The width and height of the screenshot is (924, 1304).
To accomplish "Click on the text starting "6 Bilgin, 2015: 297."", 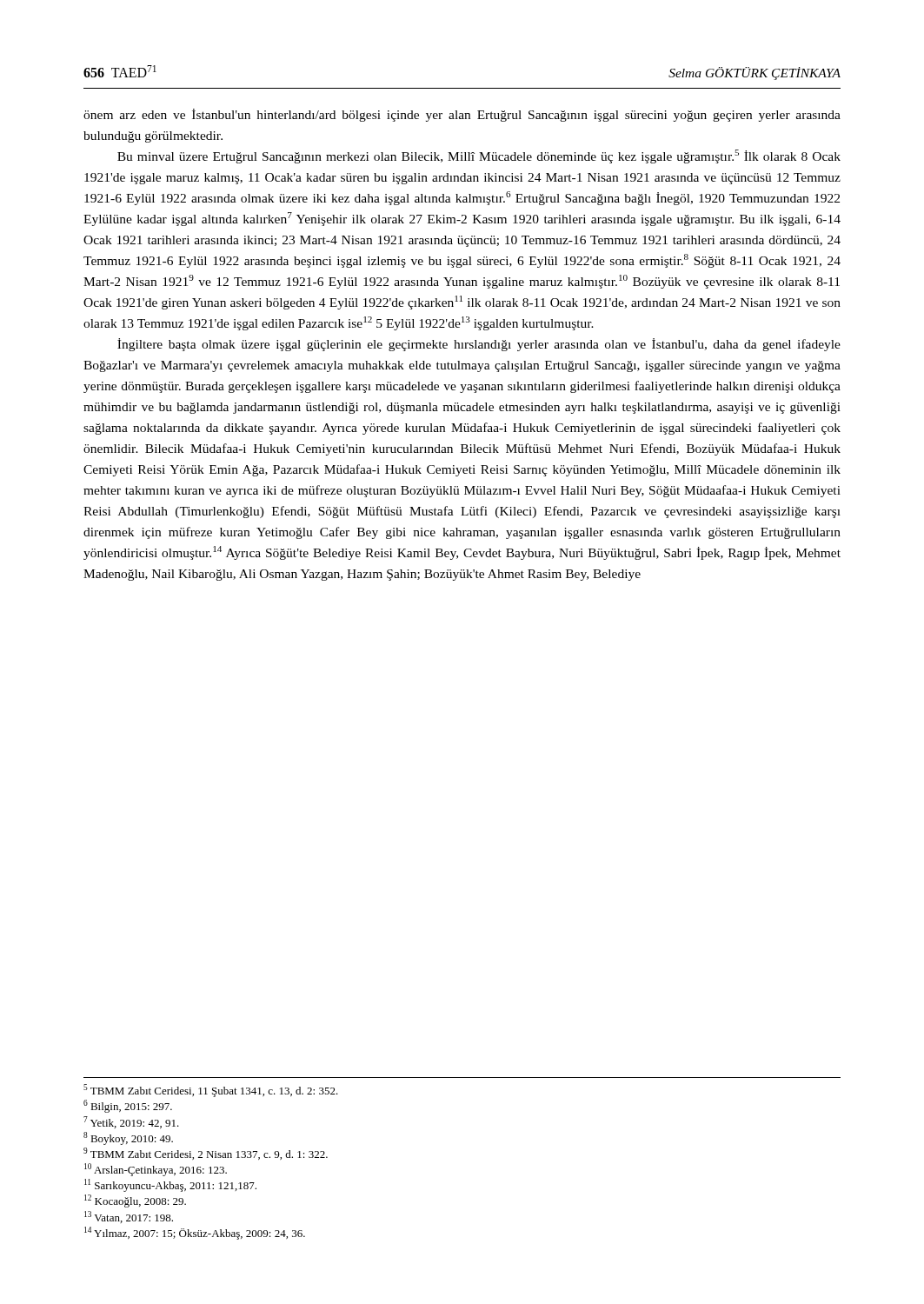I will pos(128,1106).
